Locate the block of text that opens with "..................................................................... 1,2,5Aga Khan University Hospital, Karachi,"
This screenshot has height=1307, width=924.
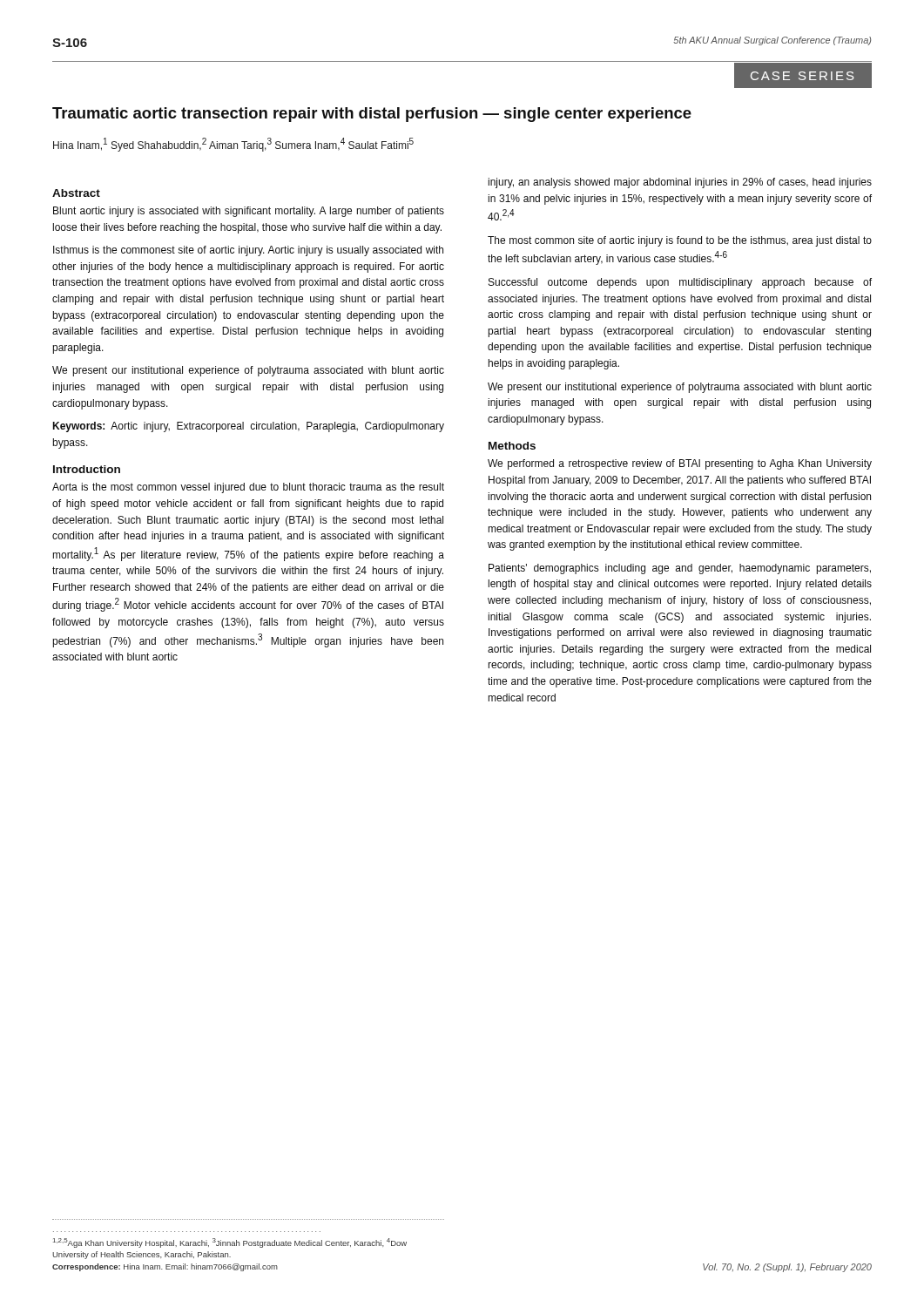(248, 1248)
